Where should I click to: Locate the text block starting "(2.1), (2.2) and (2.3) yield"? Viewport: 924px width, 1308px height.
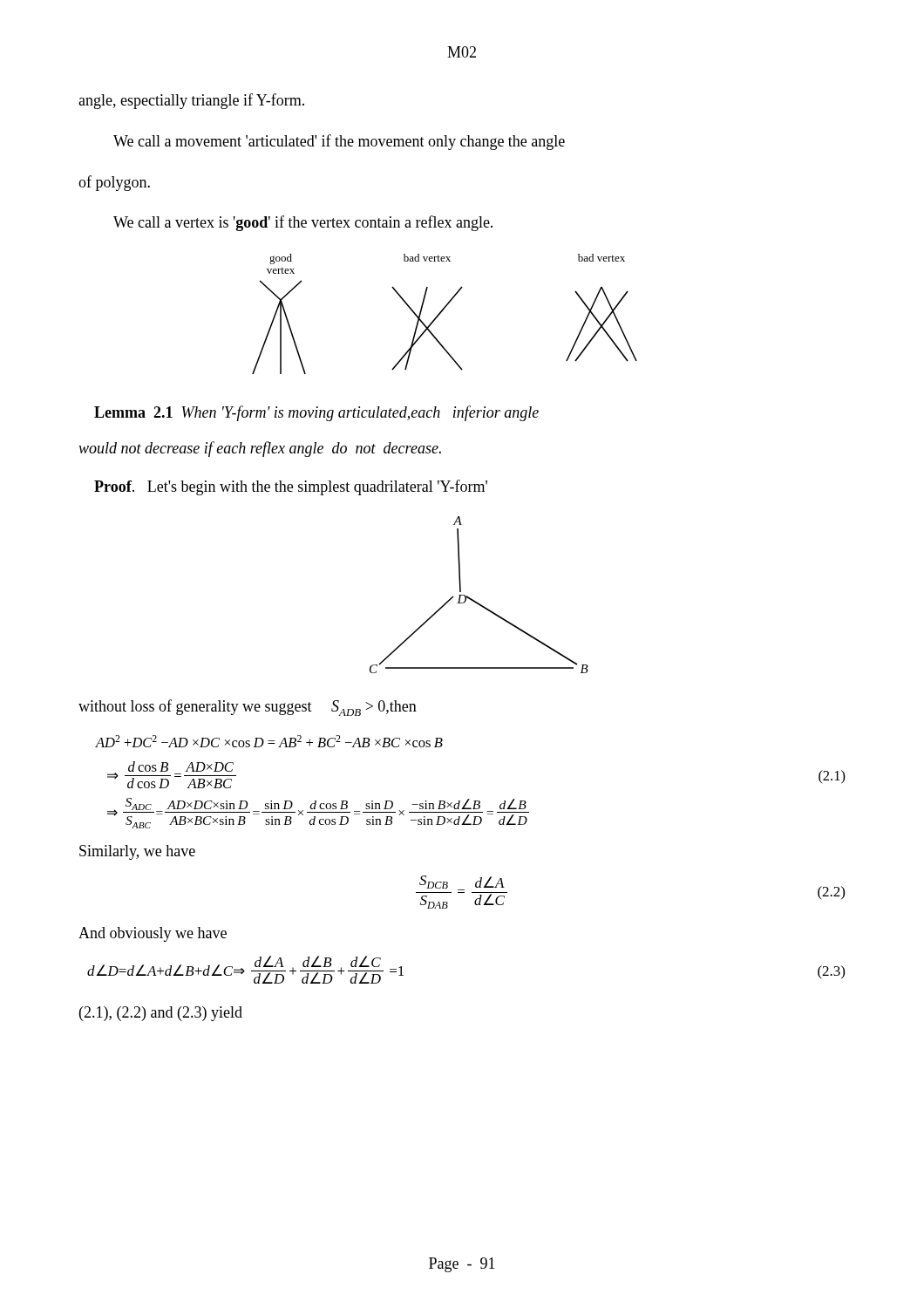click(160, 1012)
